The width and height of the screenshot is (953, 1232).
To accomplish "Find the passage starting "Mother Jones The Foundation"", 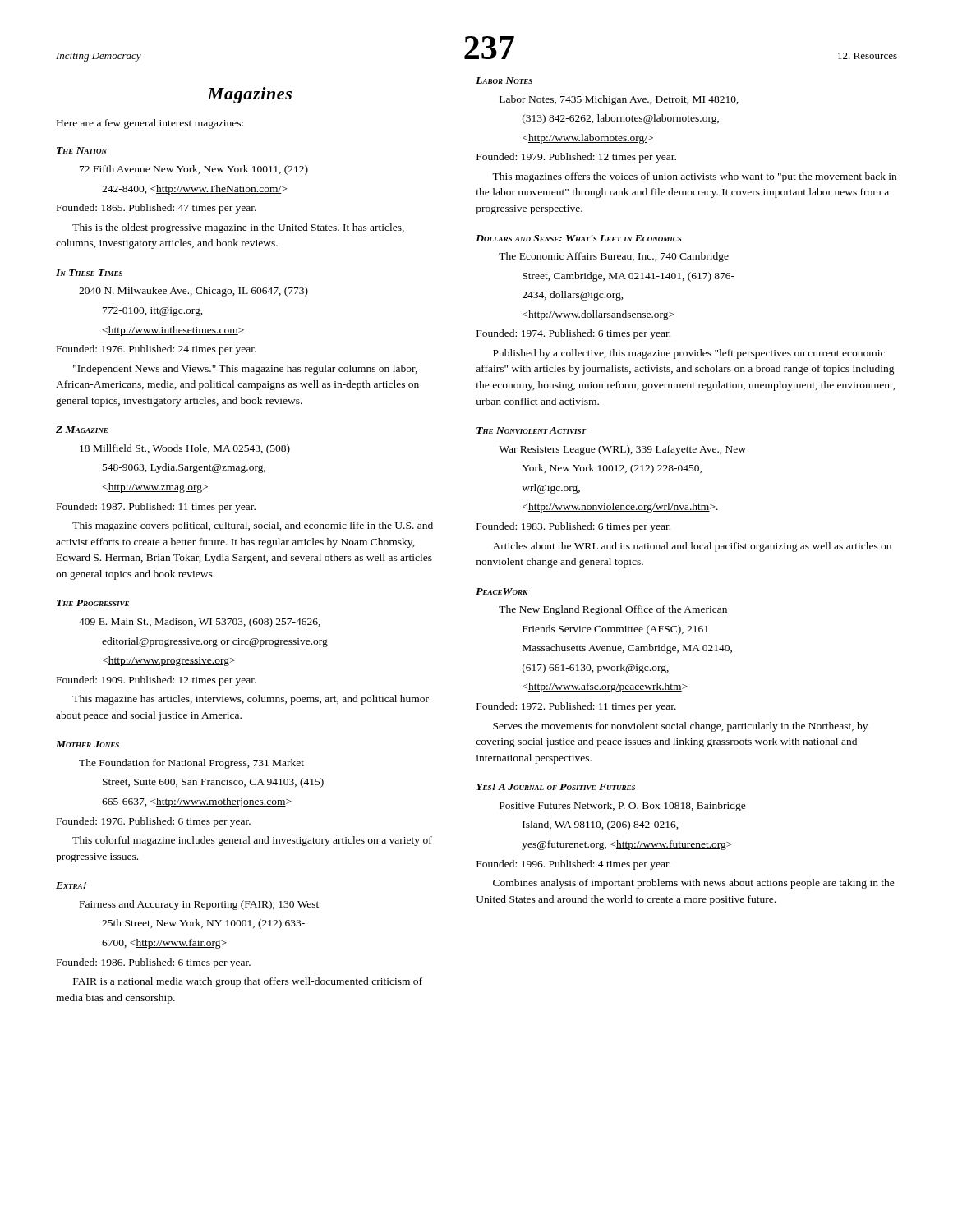I will [250, 800].
